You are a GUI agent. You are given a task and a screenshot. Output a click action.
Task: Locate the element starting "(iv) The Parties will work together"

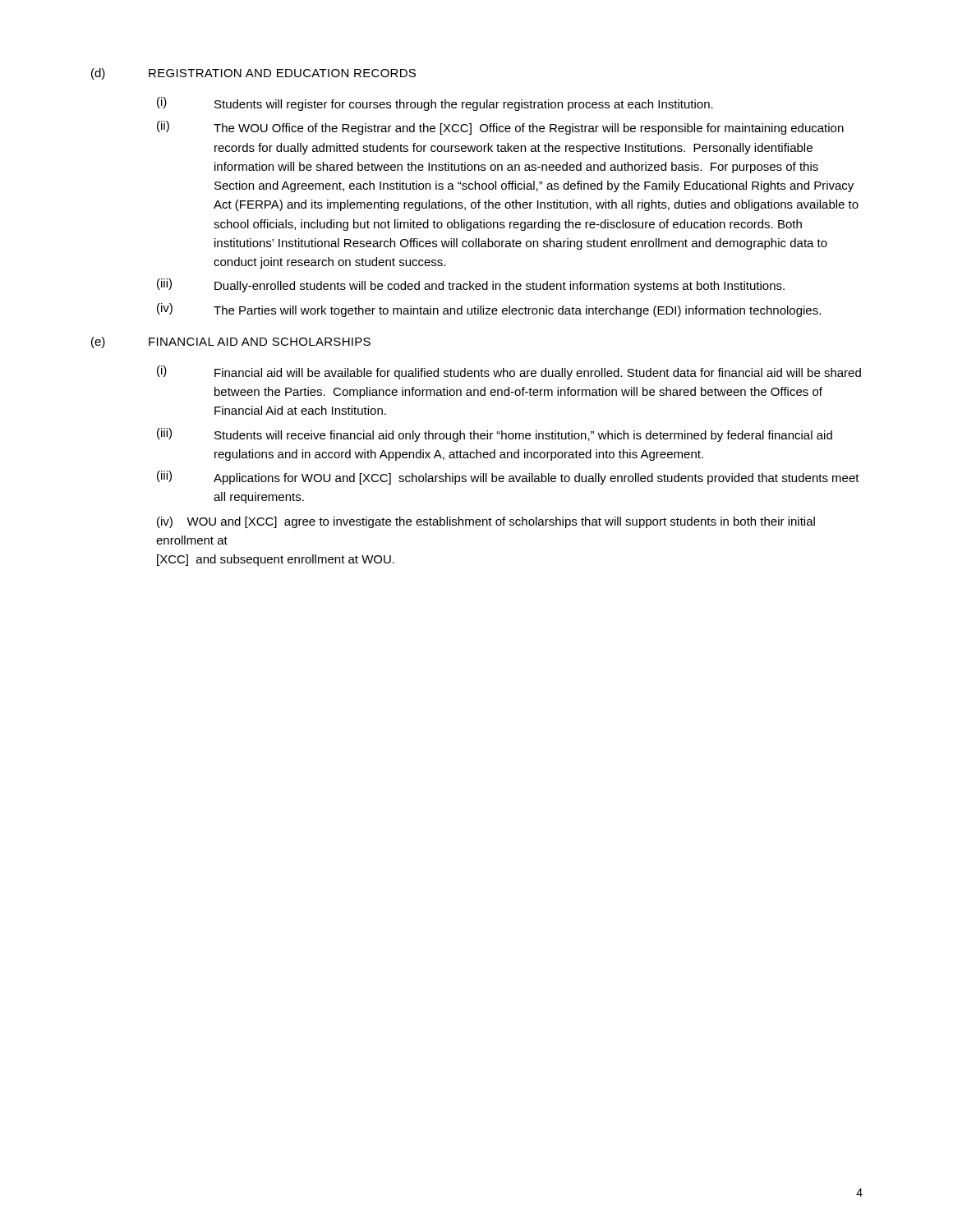point(509,310)
